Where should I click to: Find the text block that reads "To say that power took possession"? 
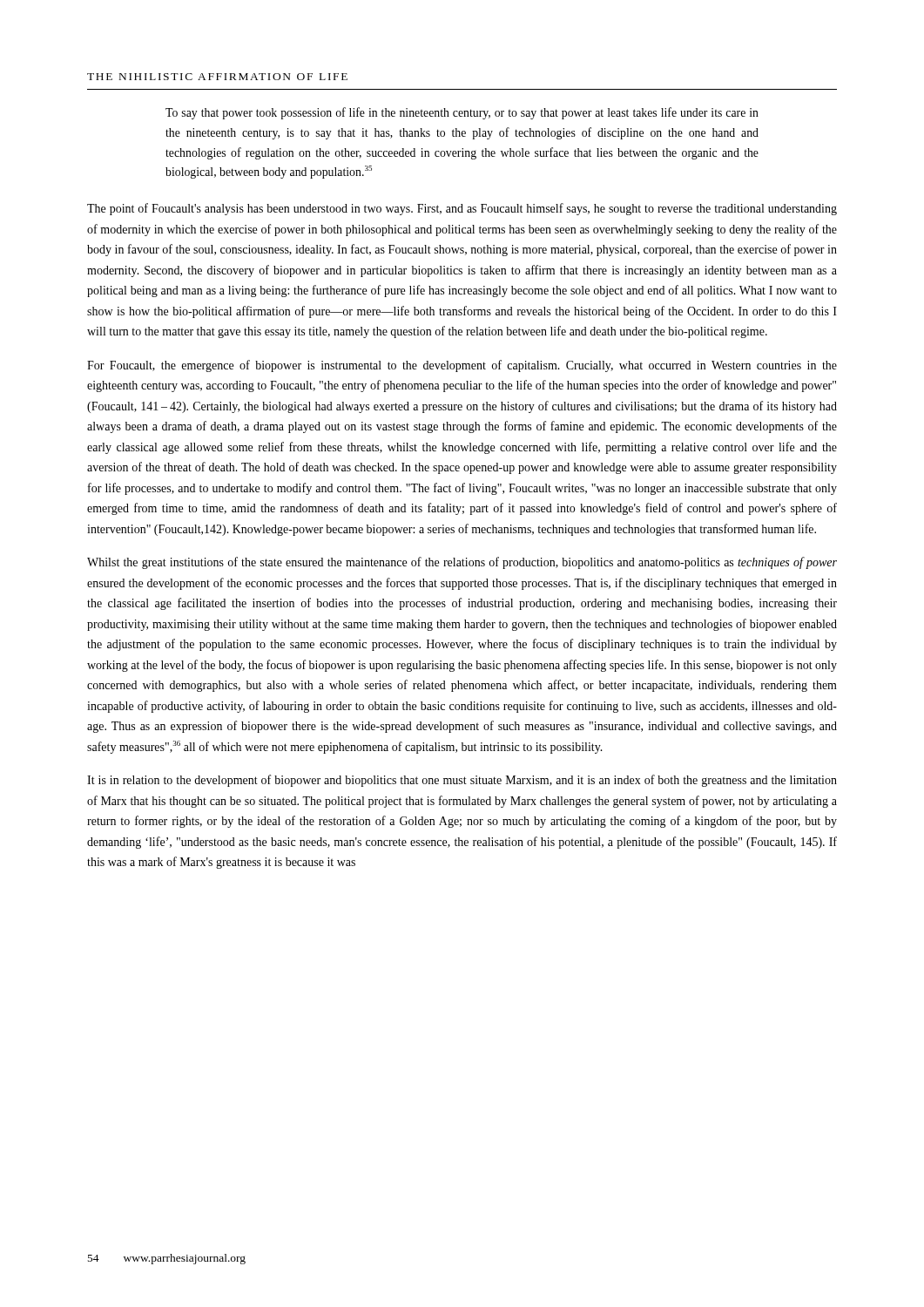click(462, 143)
